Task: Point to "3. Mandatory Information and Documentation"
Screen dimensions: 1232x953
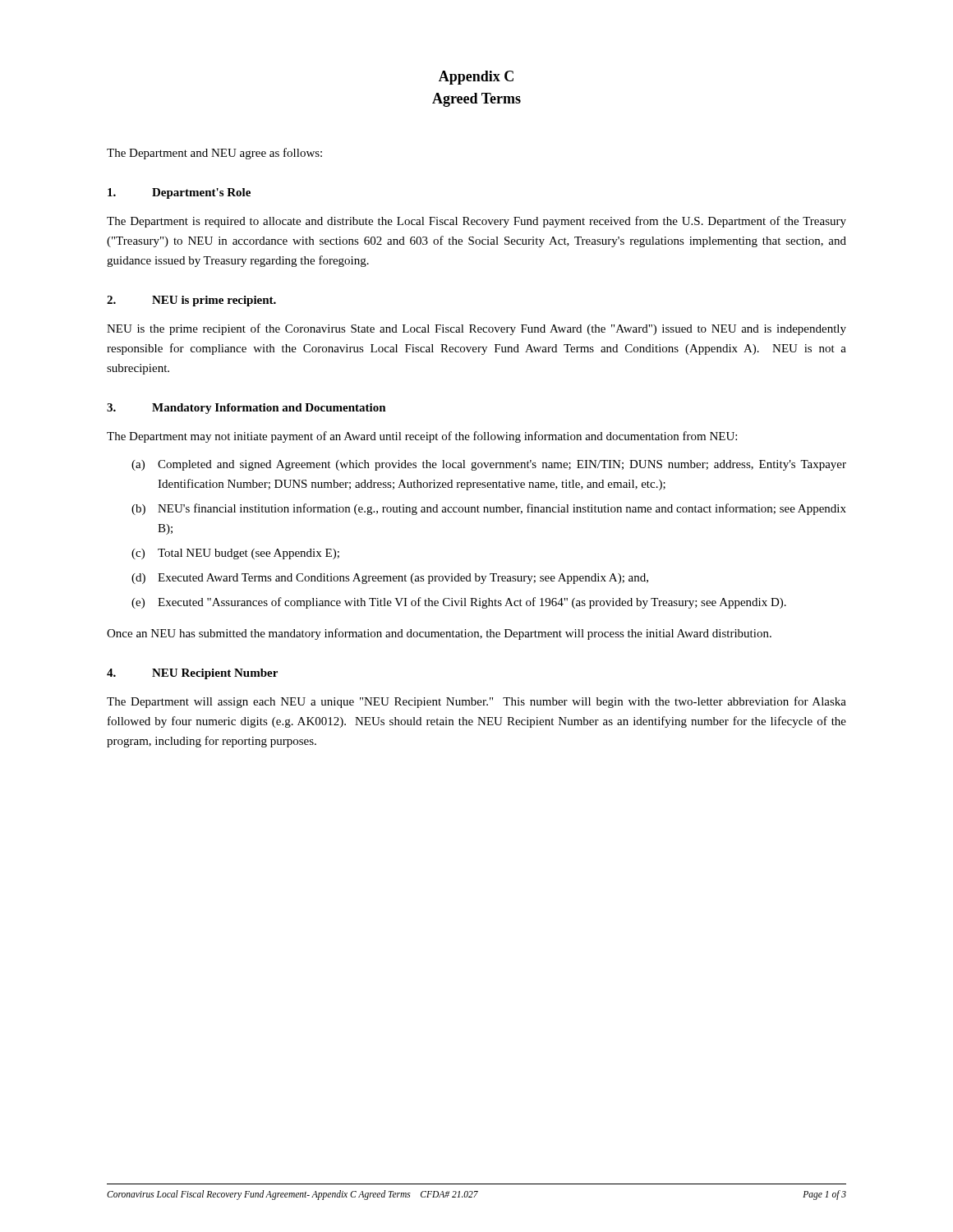Action: [246, 408]
